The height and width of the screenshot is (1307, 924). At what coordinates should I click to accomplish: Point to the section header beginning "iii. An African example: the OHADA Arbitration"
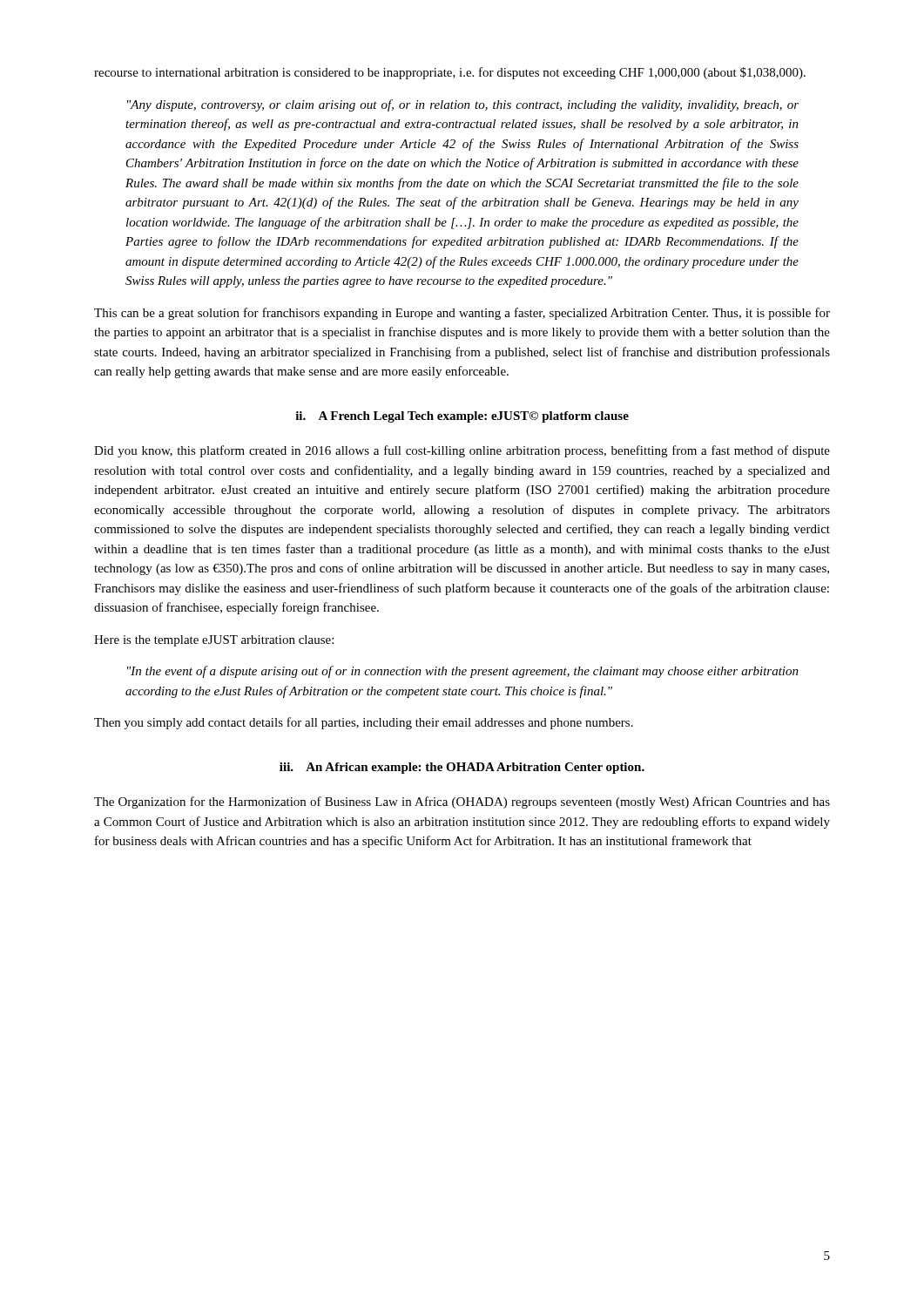[462, 766]
